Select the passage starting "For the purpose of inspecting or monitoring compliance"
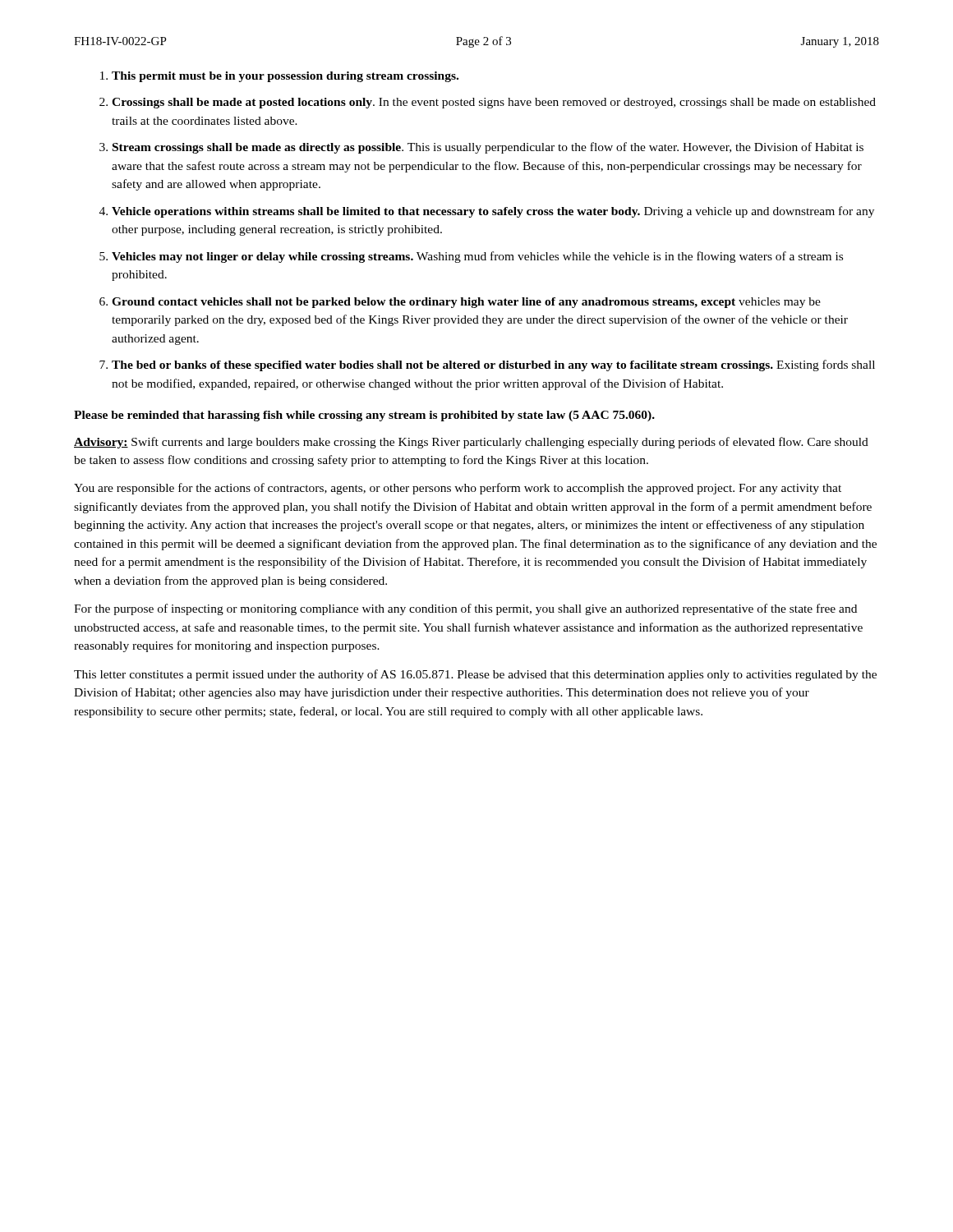953x1232 pixels. pyautogui.click(x=468, y=627)
